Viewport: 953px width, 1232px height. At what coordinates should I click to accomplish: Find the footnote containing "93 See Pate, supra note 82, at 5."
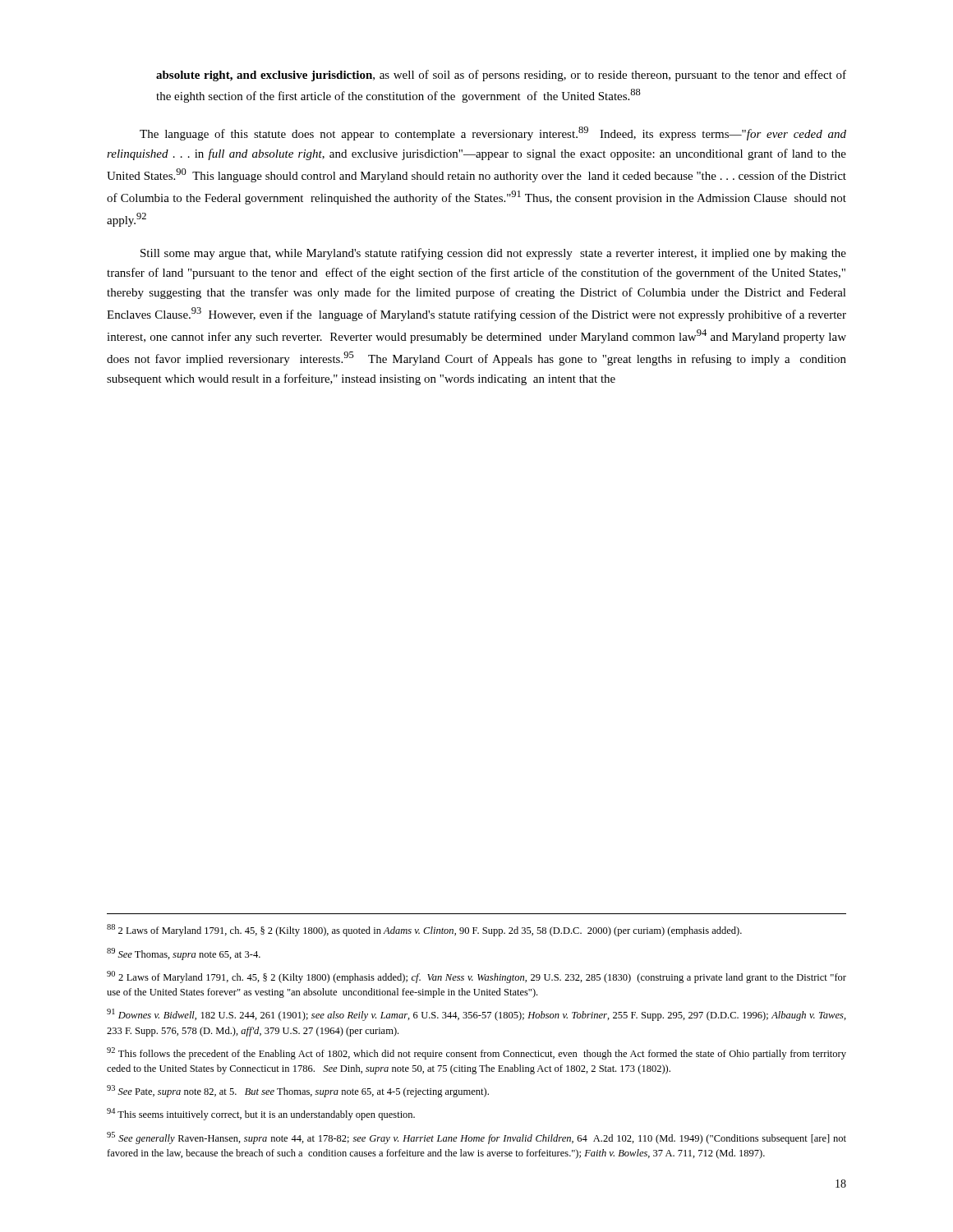(298, 1090)
